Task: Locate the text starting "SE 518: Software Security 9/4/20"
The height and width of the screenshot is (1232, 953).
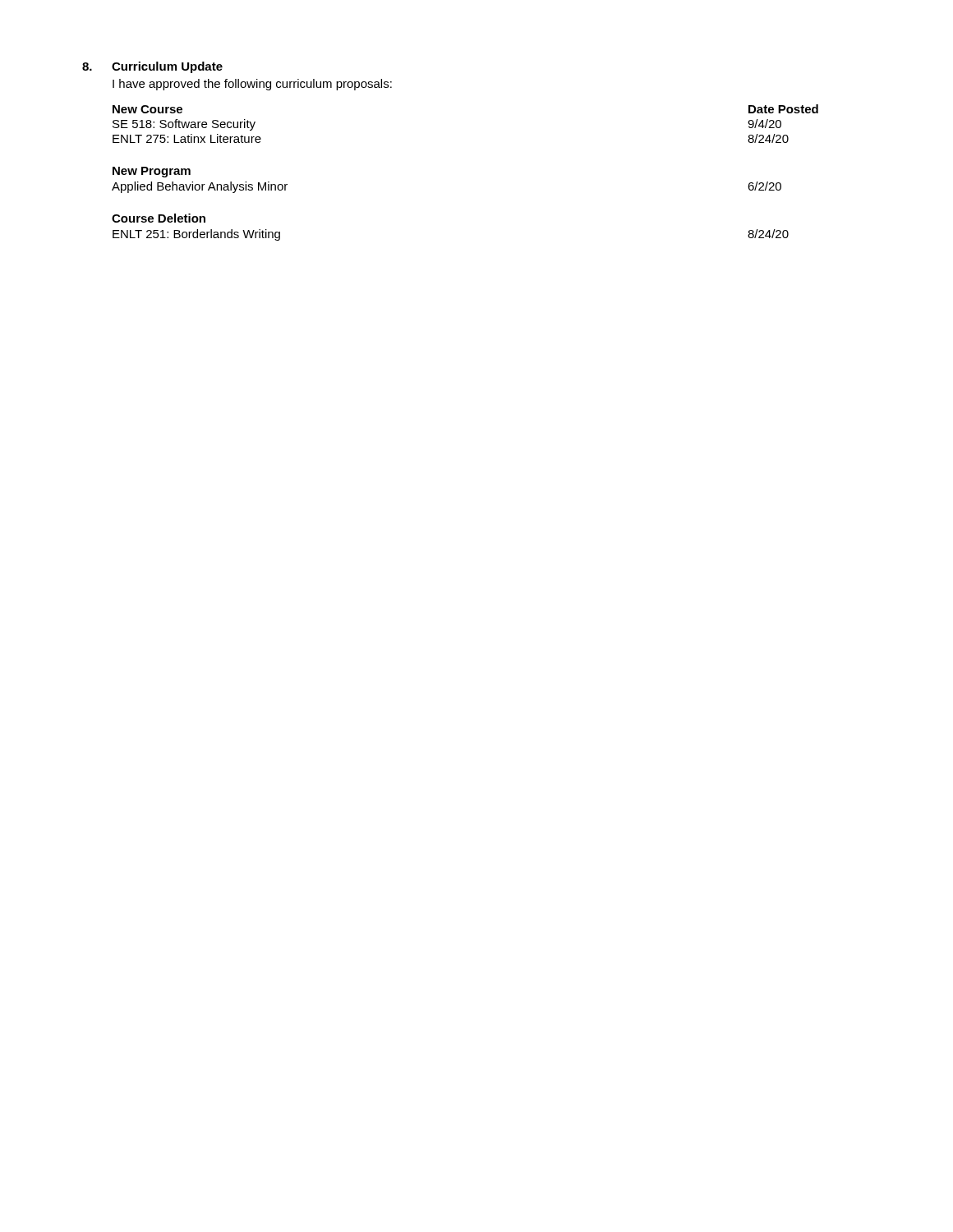Action: [191, 124]
